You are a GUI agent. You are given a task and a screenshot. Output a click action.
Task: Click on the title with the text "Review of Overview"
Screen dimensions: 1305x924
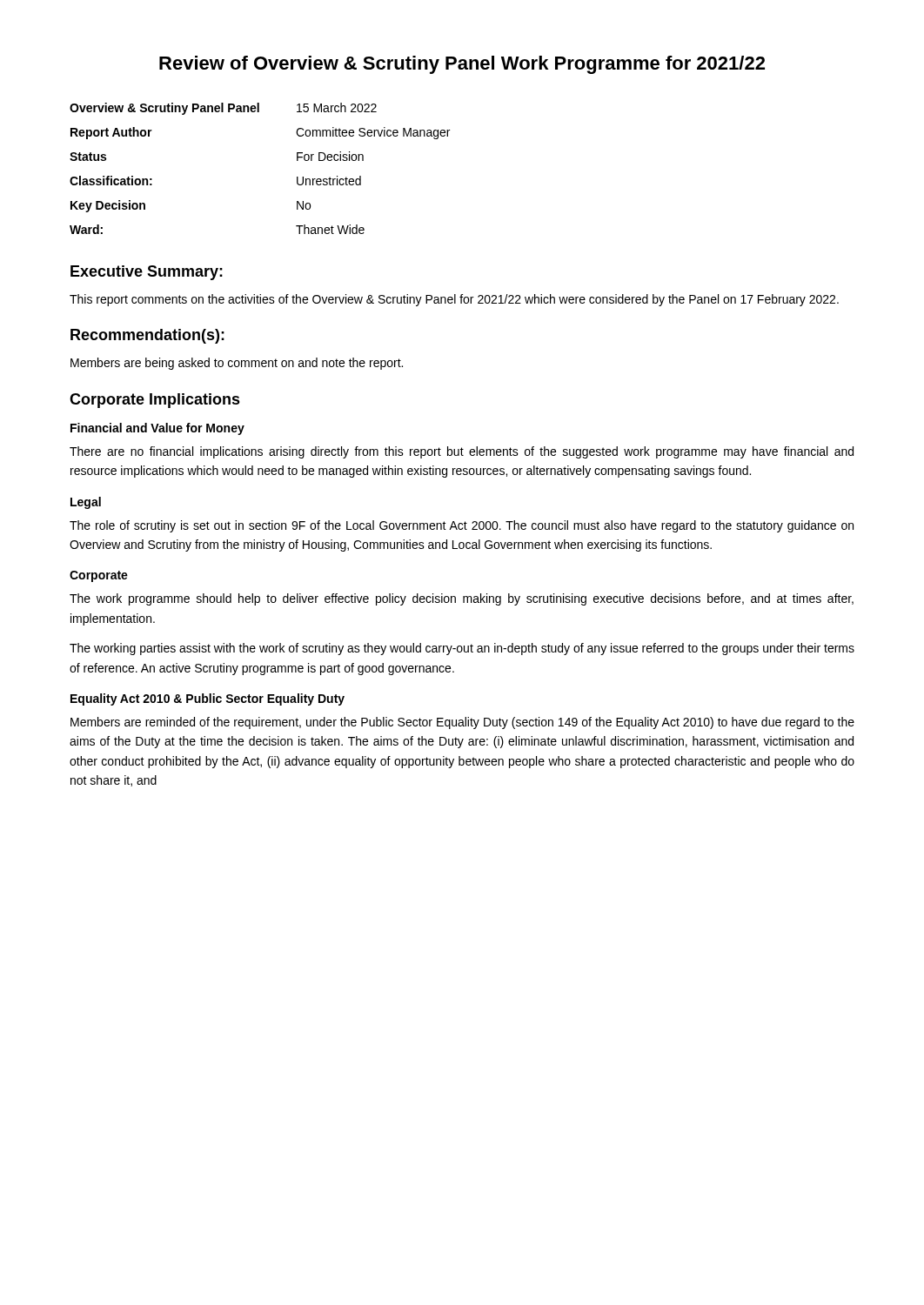[462, 63]
